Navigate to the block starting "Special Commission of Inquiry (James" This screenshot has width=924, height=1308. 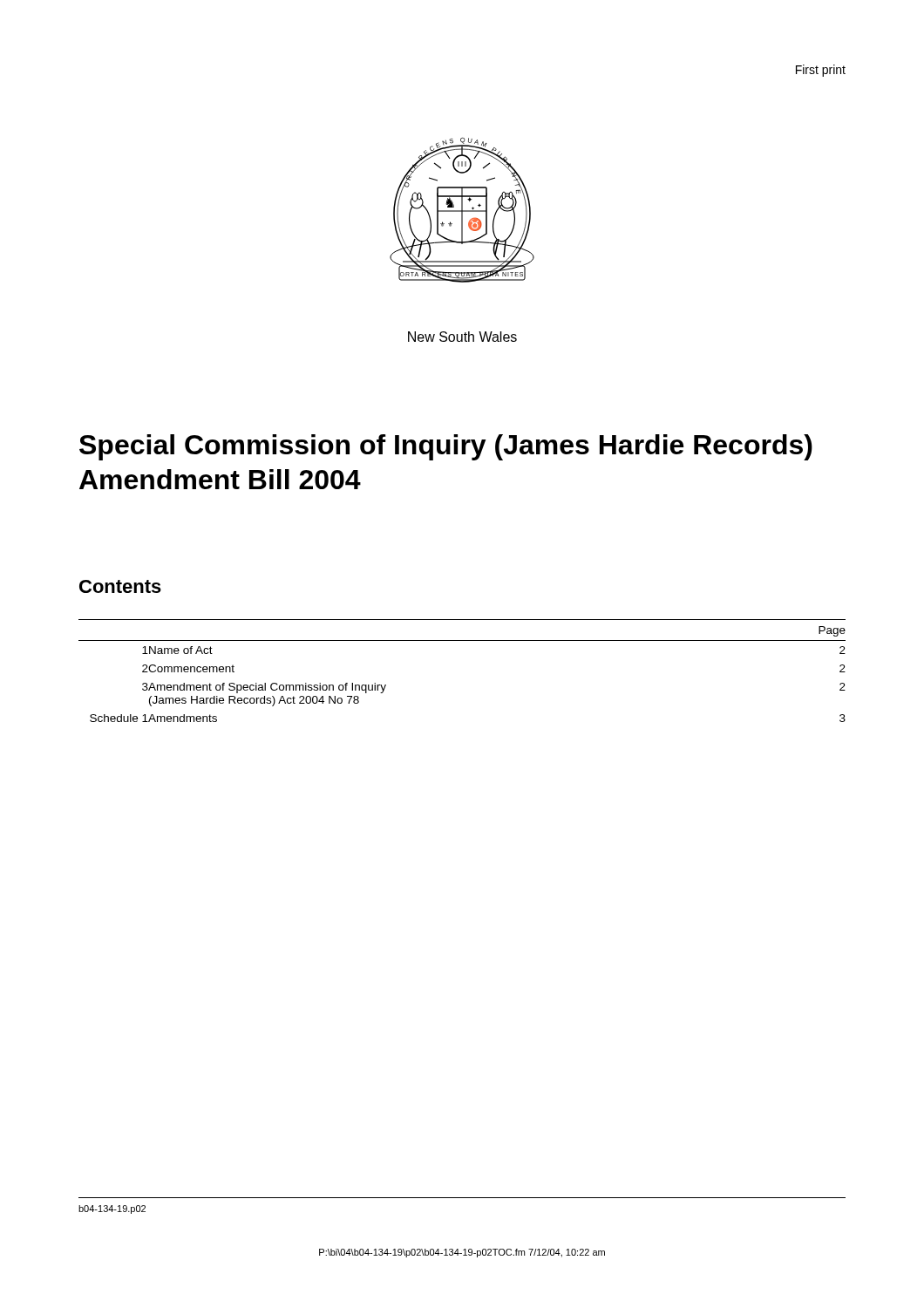coord(446,462)
